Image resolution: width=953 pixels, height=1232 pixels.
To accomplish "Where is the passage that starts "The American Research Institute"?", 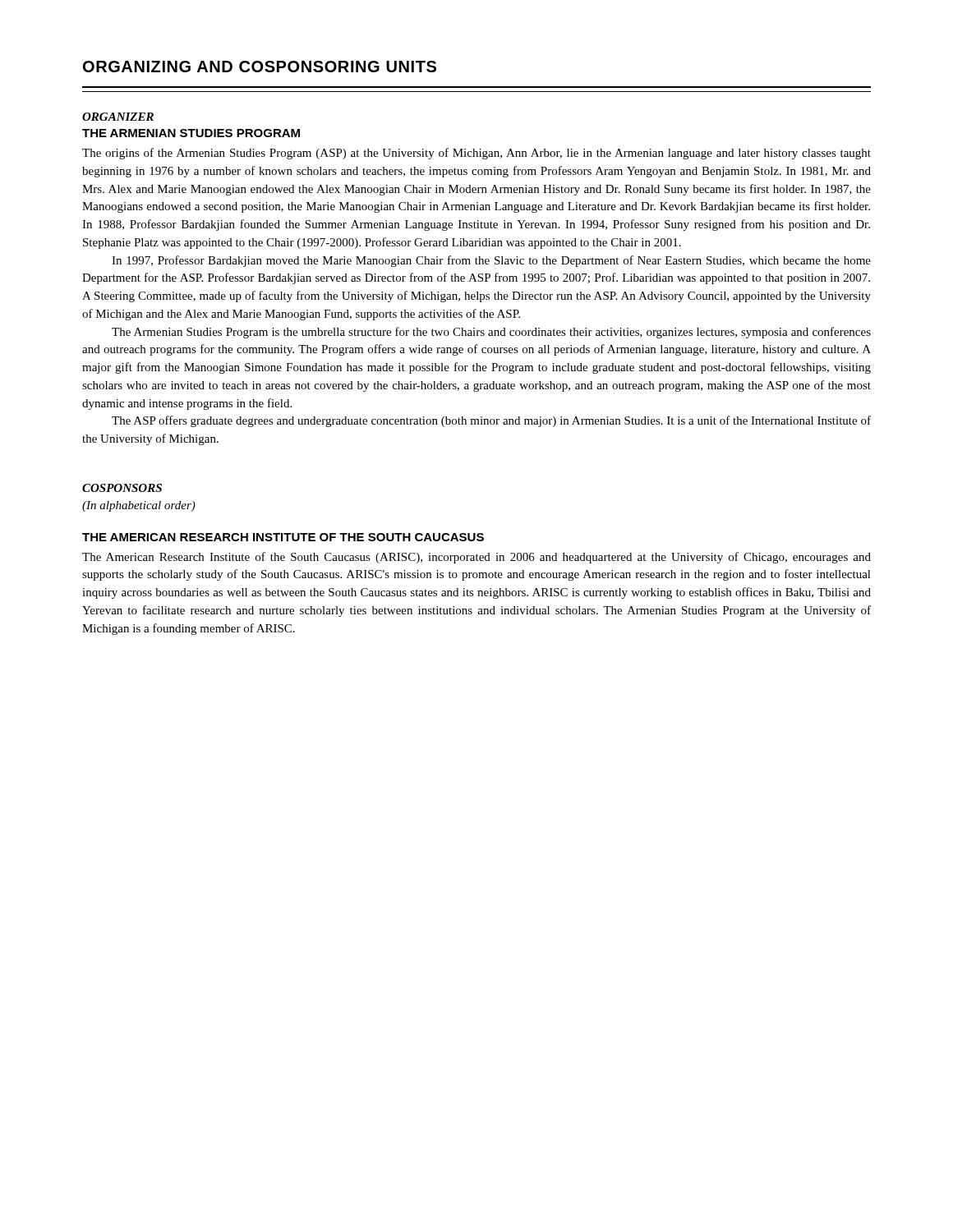I will (x=476, y=593).
